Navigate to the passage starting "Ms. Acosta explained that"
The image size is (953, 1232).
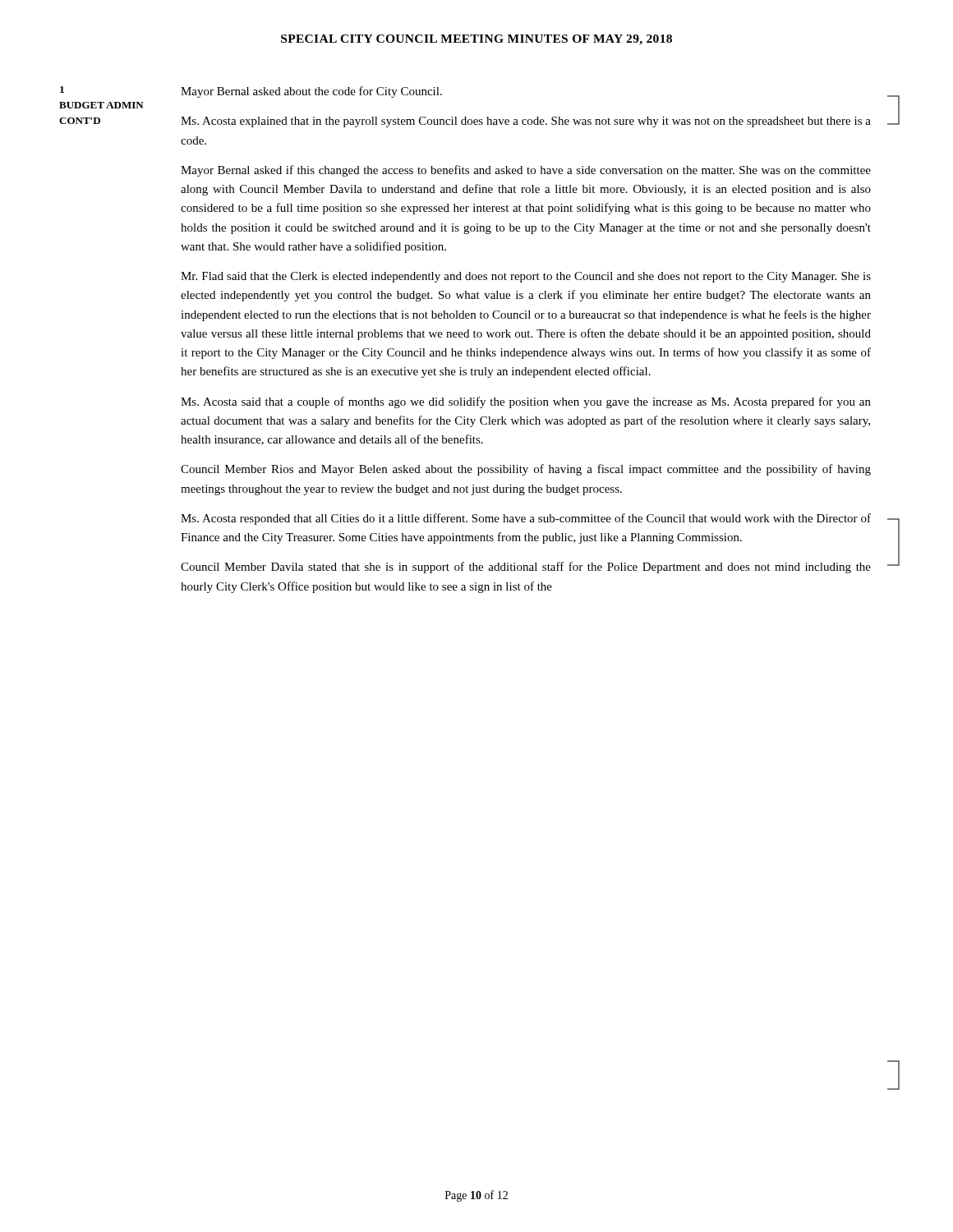[526, 131]
